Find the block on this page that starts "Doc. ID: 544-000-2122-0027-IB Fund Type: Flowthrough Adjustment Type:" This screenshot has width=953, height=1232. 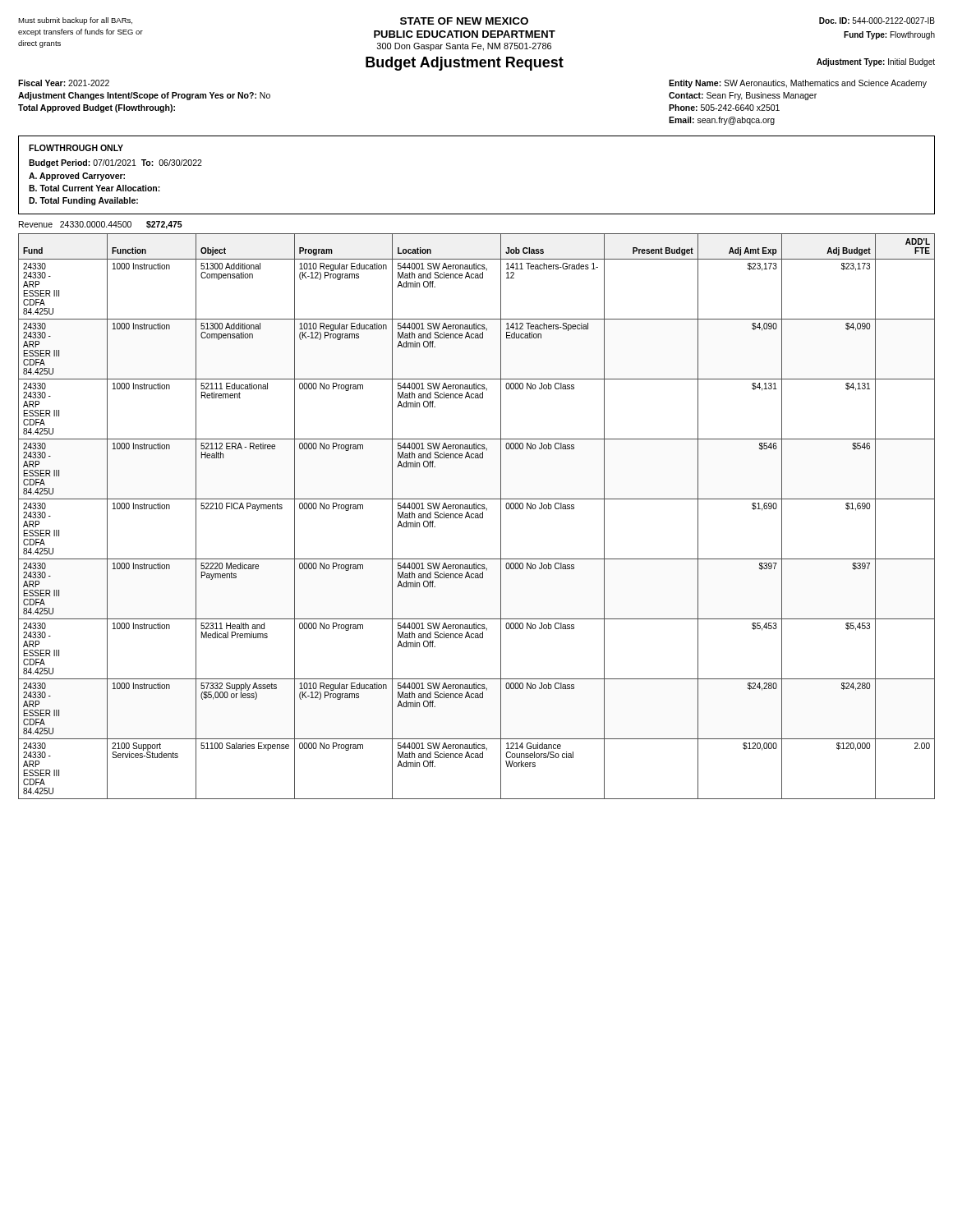[x=876, y=41]
